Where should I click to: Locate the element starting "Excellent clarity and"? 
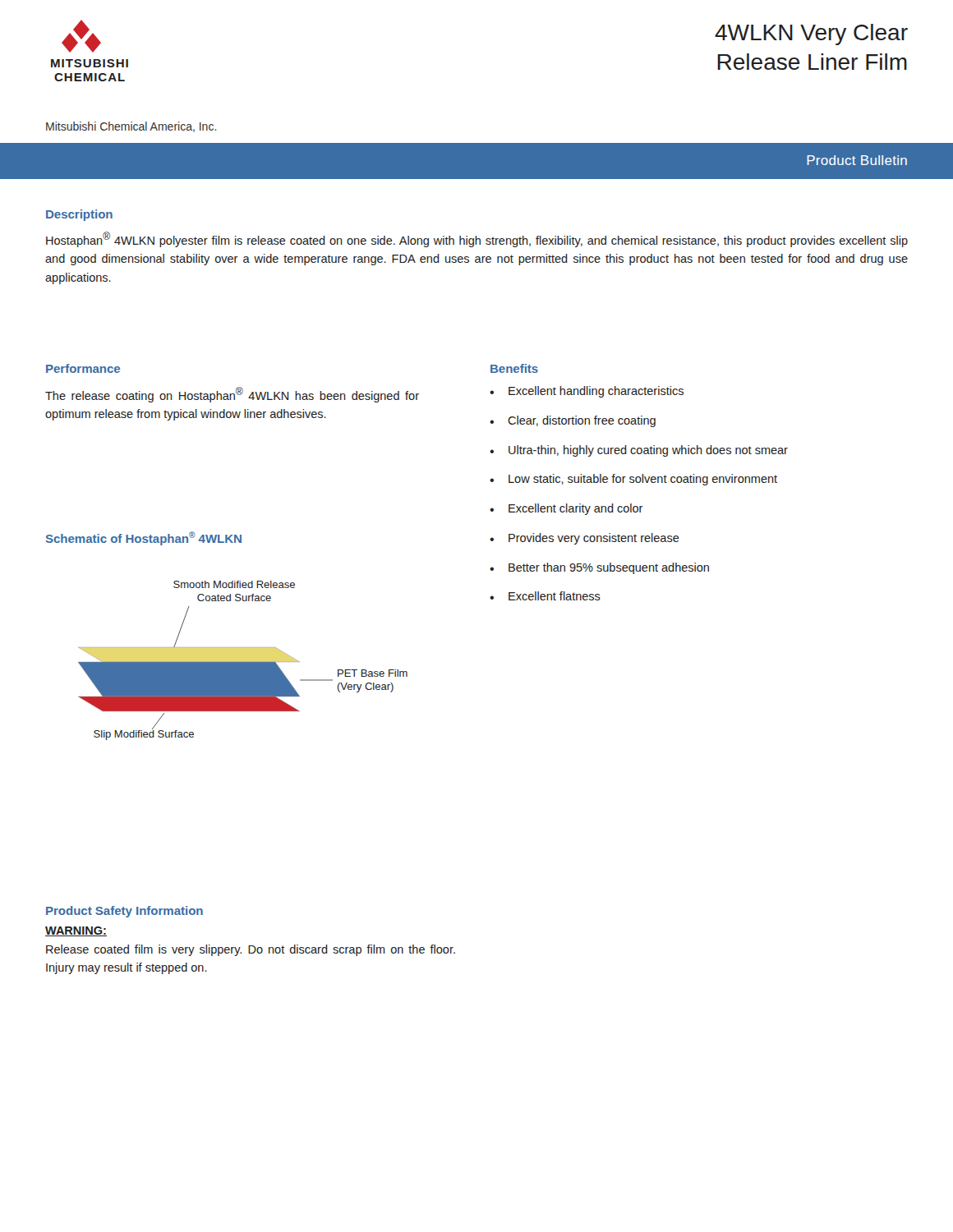tap(575, 508)
